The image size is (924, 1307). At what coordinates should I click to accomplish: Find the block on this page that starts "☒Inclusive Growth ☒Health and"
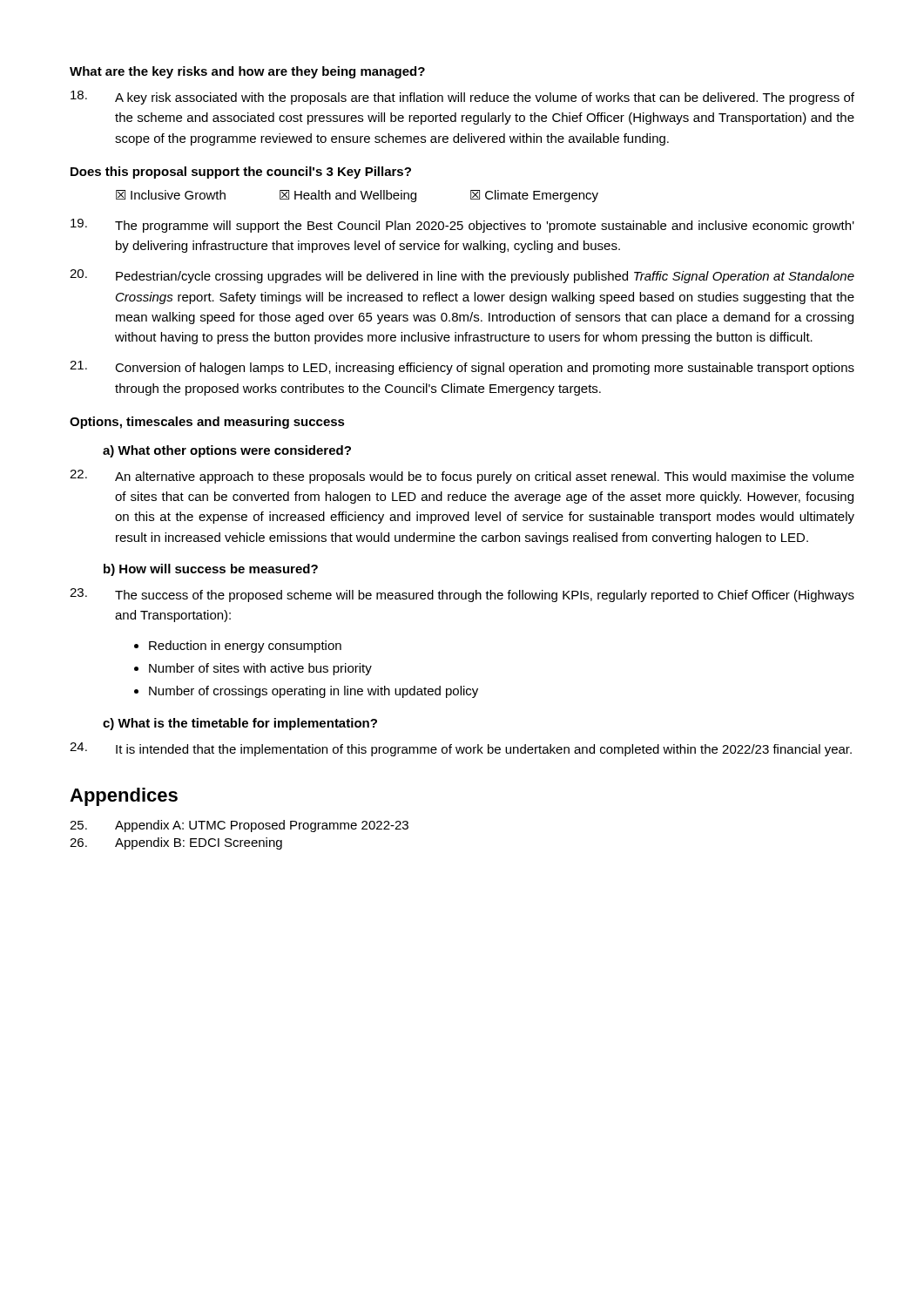click(357, 195)
